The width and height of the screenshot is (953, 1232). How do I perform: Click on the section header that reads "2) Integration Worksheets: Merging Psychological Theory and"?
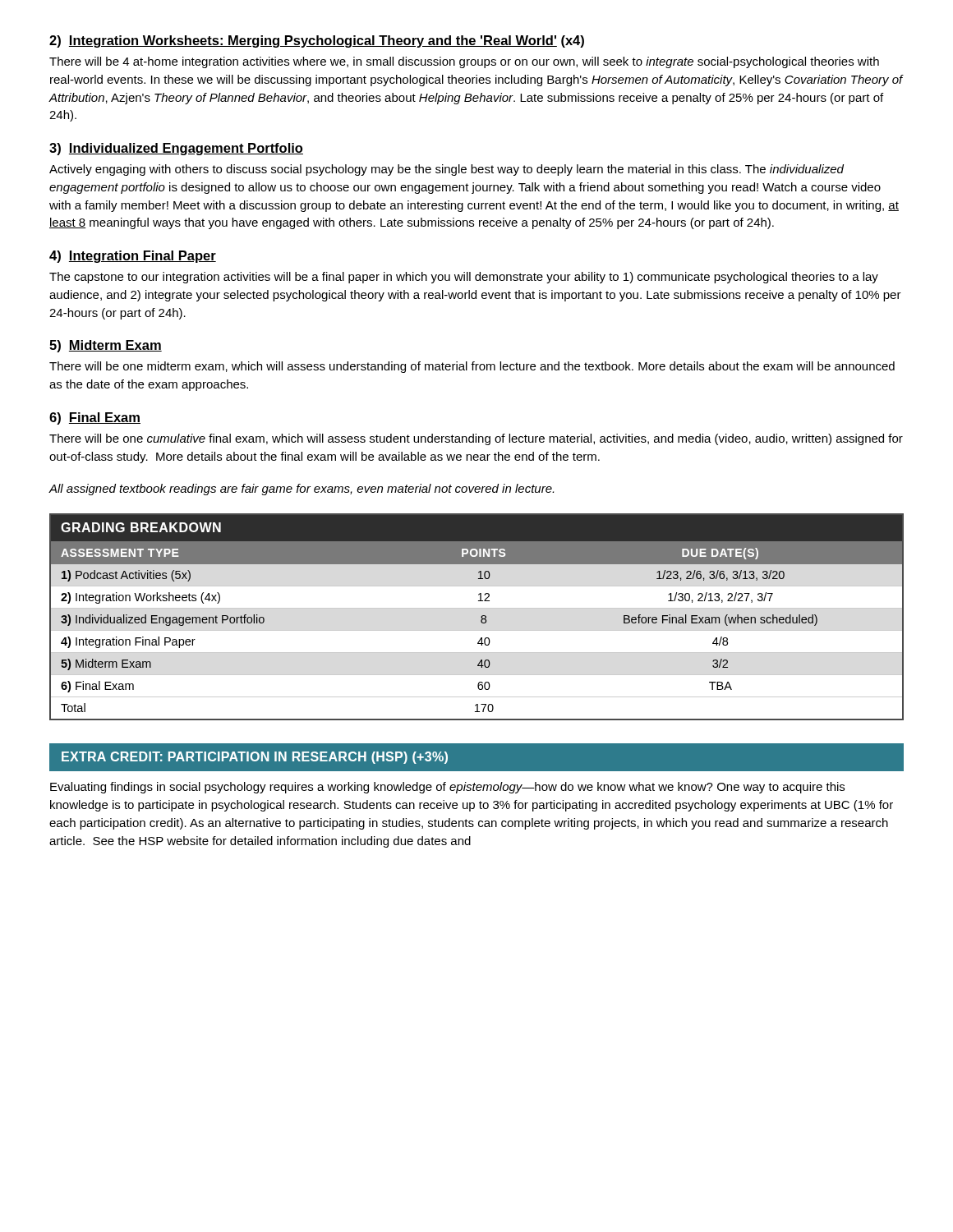click(x=317, y=40)
